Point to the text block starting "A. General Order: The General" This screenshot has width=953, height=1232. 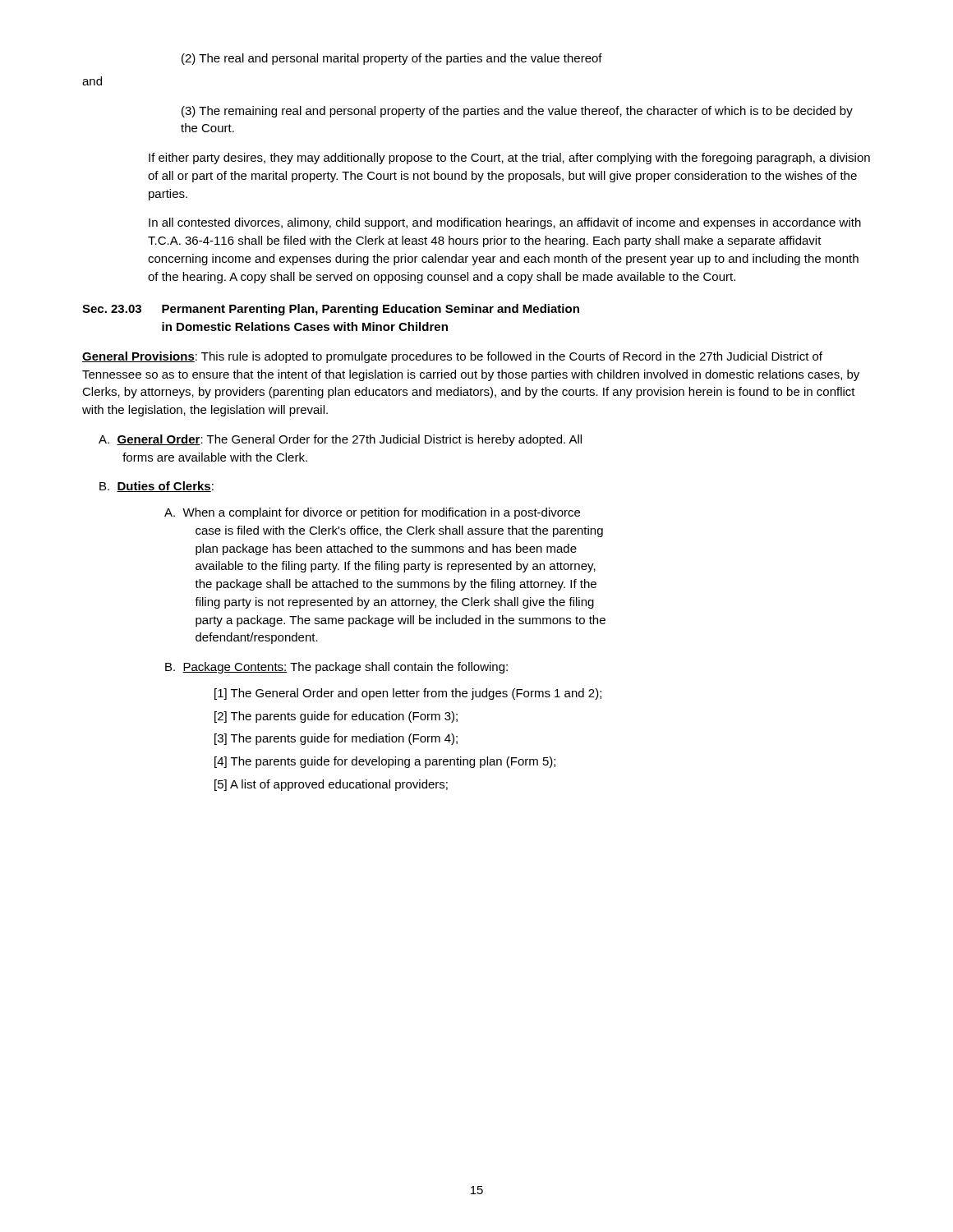(485, 448)
